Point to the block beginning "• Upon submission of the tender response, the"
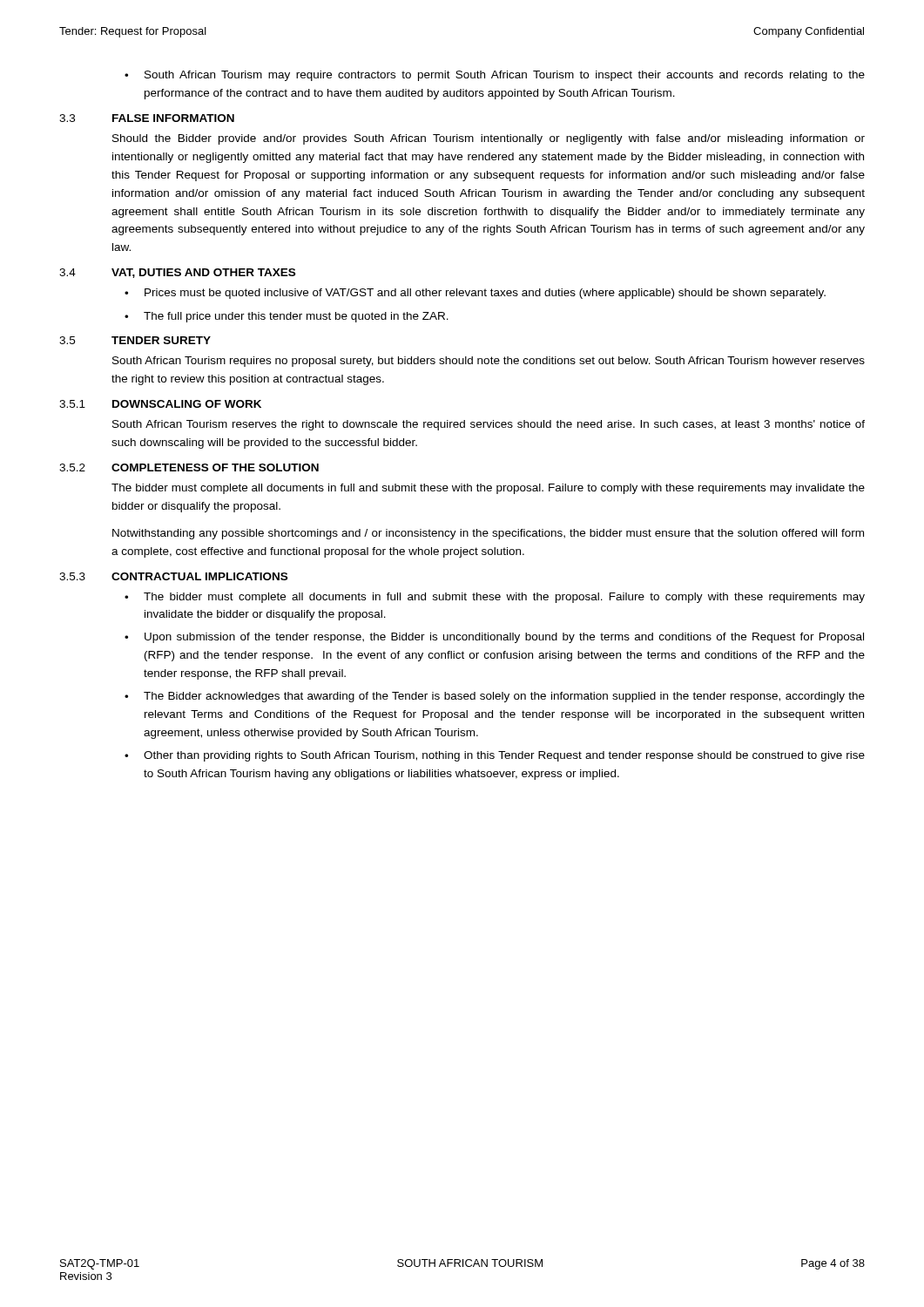This screenshot has width=924, height=1307. 495,656
